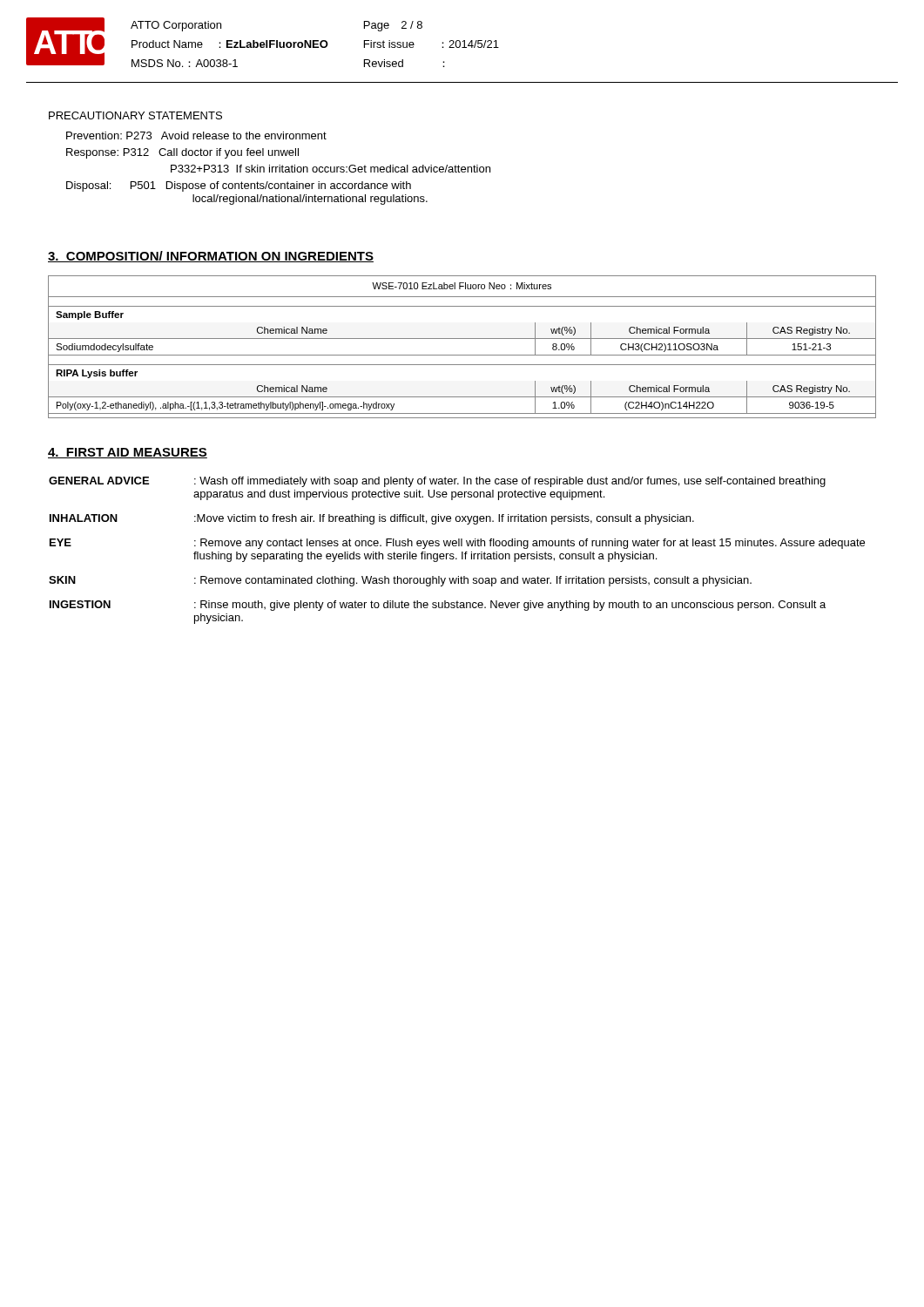The width and height of the screenshot is (924, 1307).
Task: Locate the text containing "Prevention: P273 Avoid release to the environment"
Action: (196, 136)
